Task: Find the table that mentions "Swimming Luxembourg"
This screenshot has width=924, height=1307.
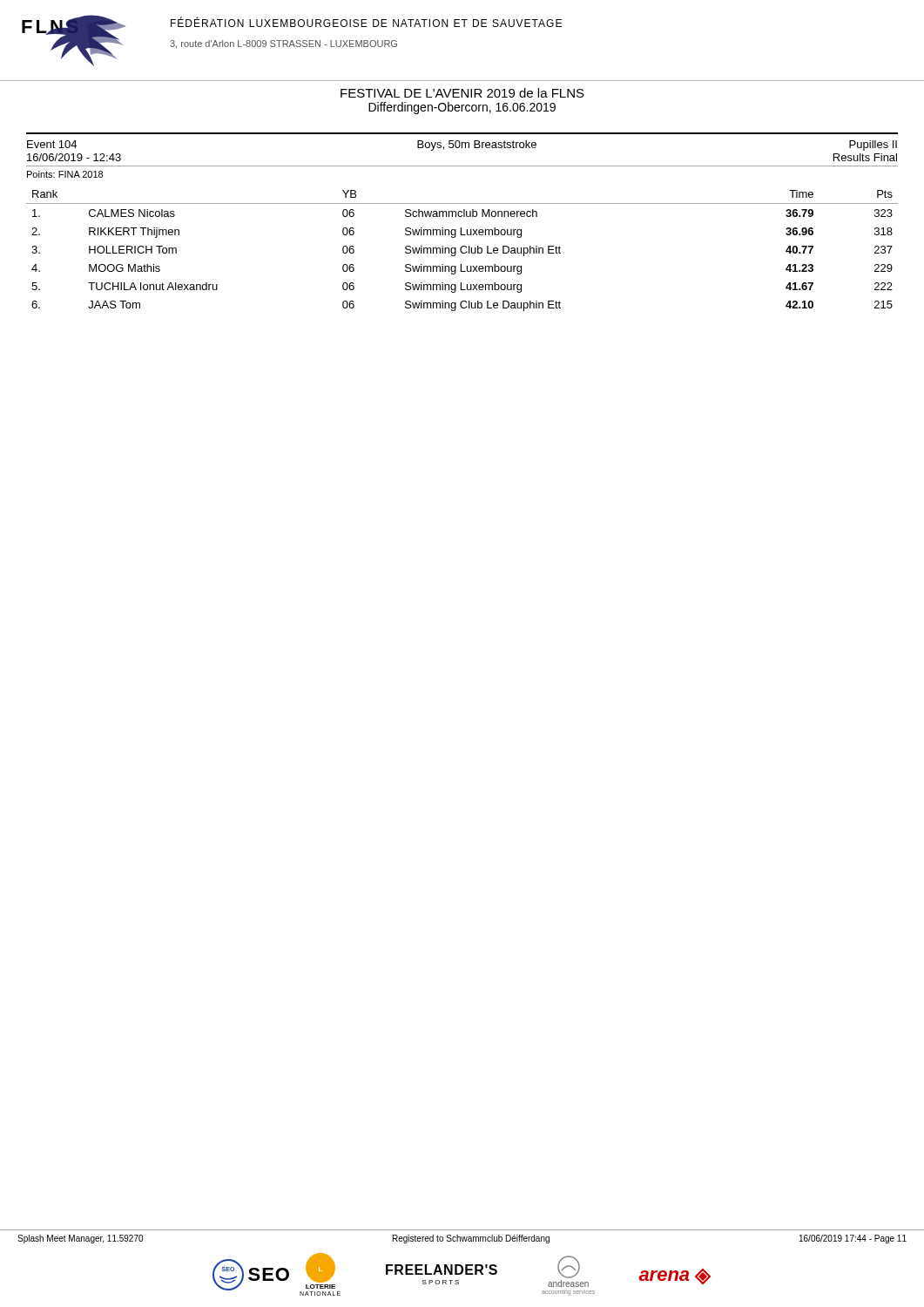Action: coord(462,249)
